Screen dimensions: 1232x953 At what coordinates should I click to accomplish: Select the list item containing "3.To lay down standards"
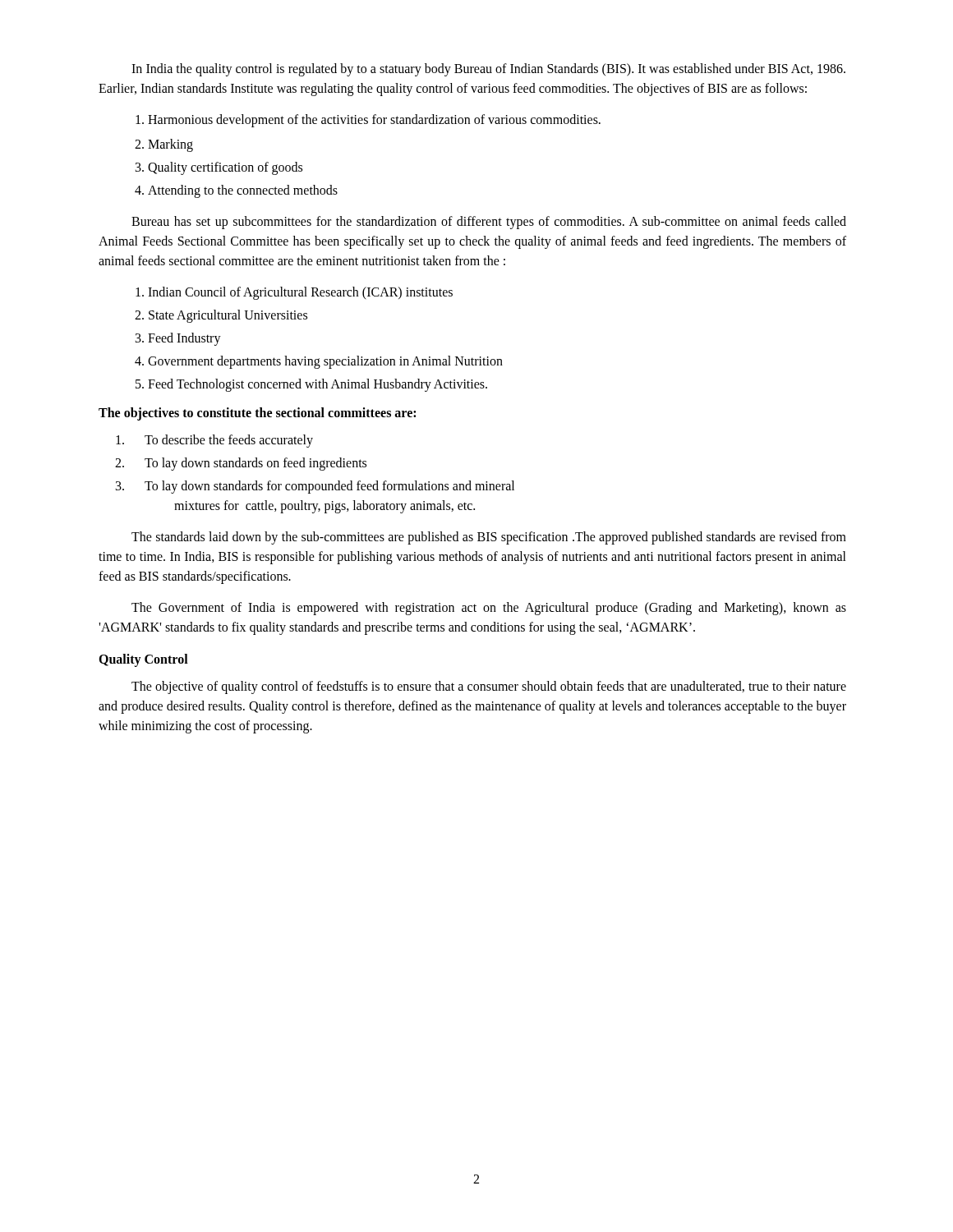pyautogui.click(x=472, y=496)
